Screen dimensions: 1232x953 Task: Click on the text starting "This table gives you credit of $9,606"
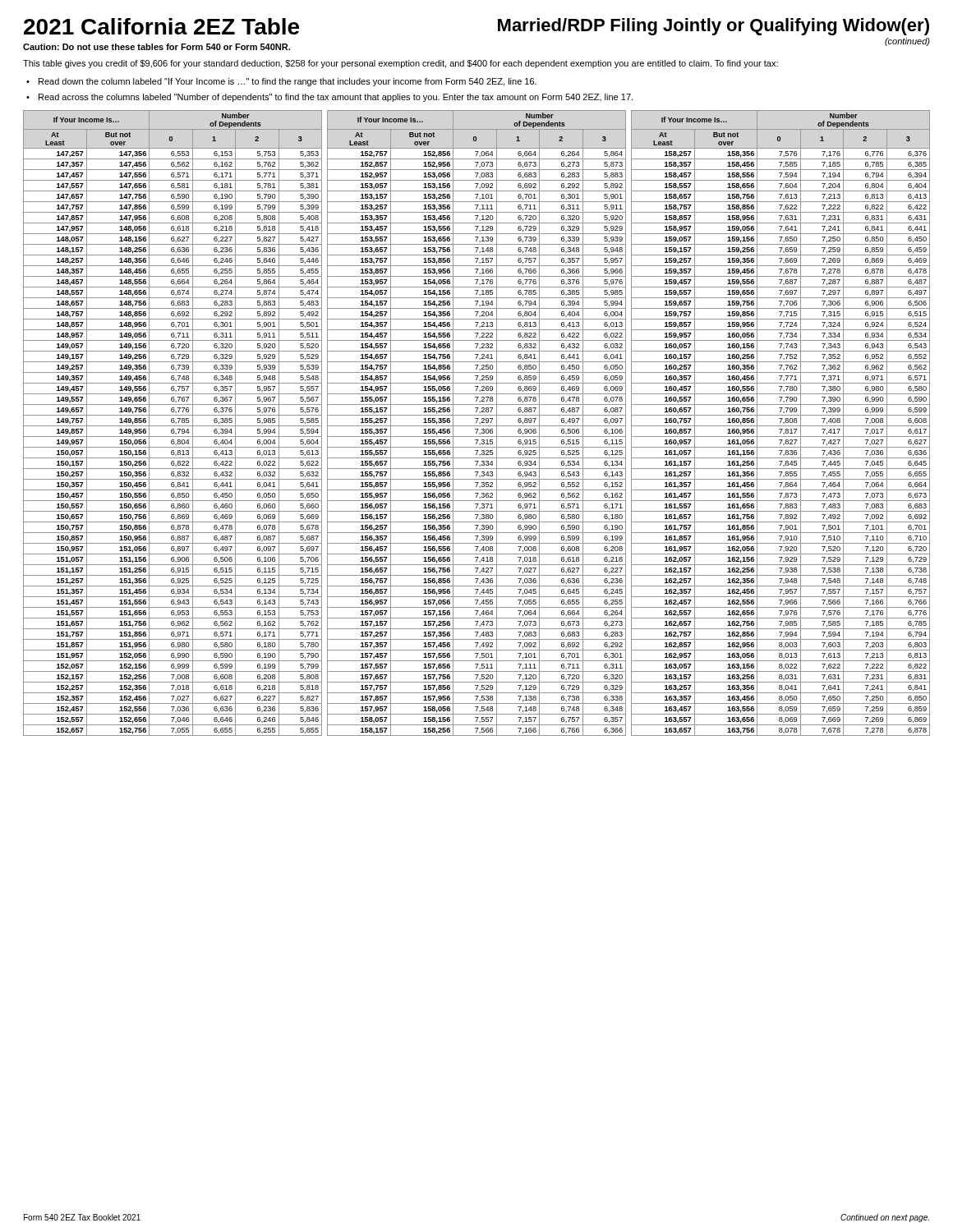(x=401, y=63)
